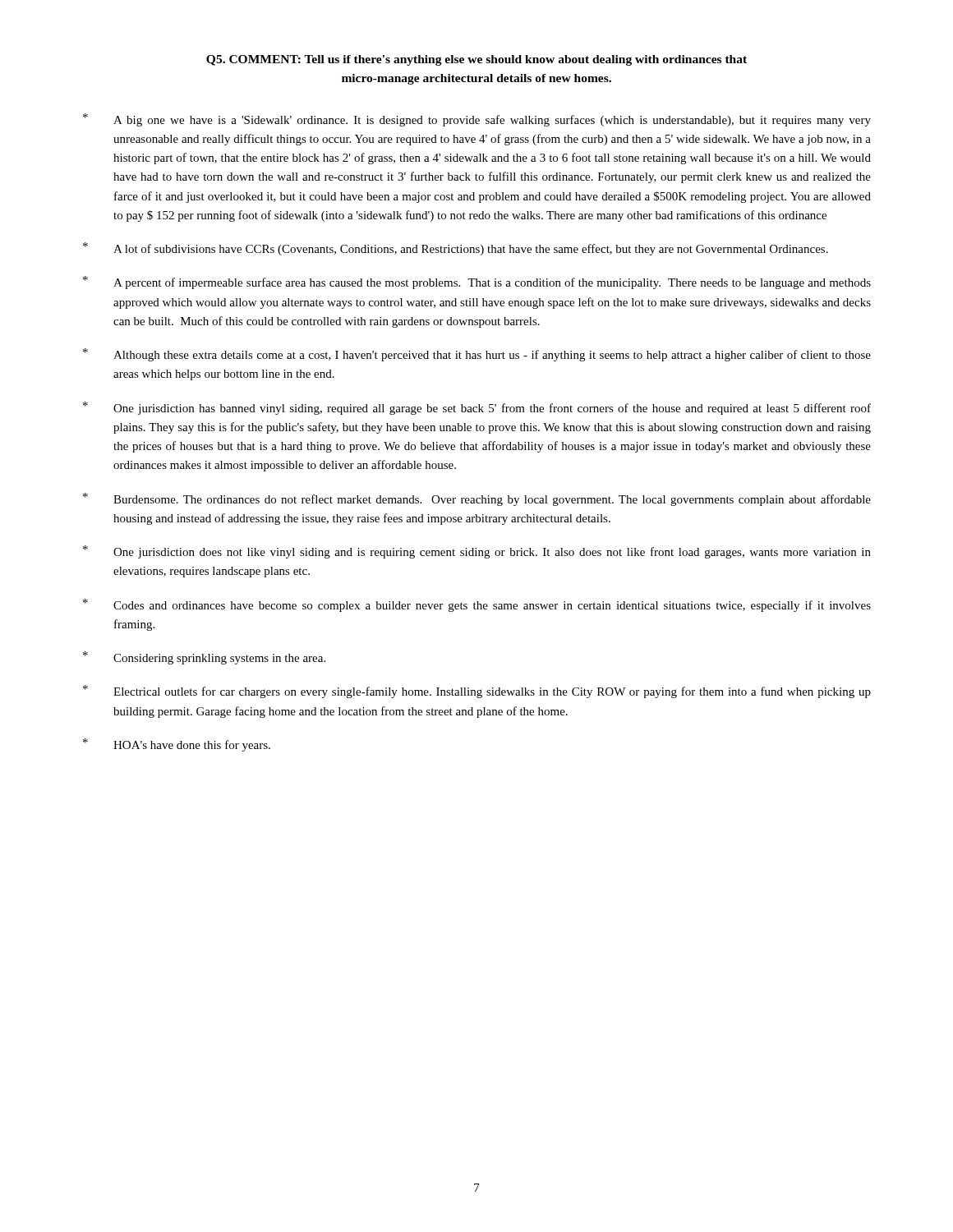Select the title that reads "Q5. COMMENT: Tell us if there's anything"
The height and width of the screenshot is (1232, 953).
pos(476,68)
